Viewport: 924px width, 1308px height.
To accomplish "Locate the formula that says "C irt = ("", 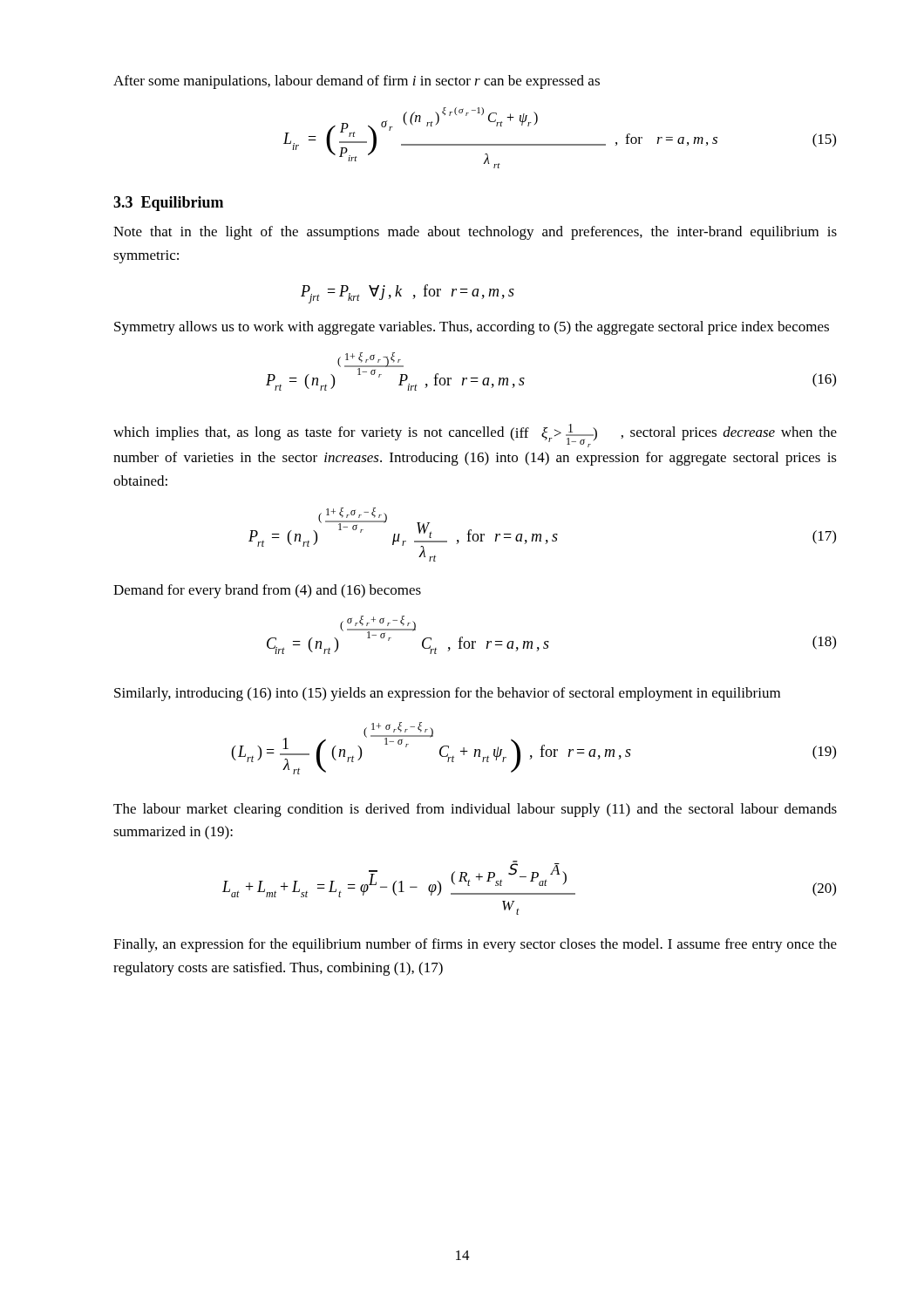I will point(475,642).
